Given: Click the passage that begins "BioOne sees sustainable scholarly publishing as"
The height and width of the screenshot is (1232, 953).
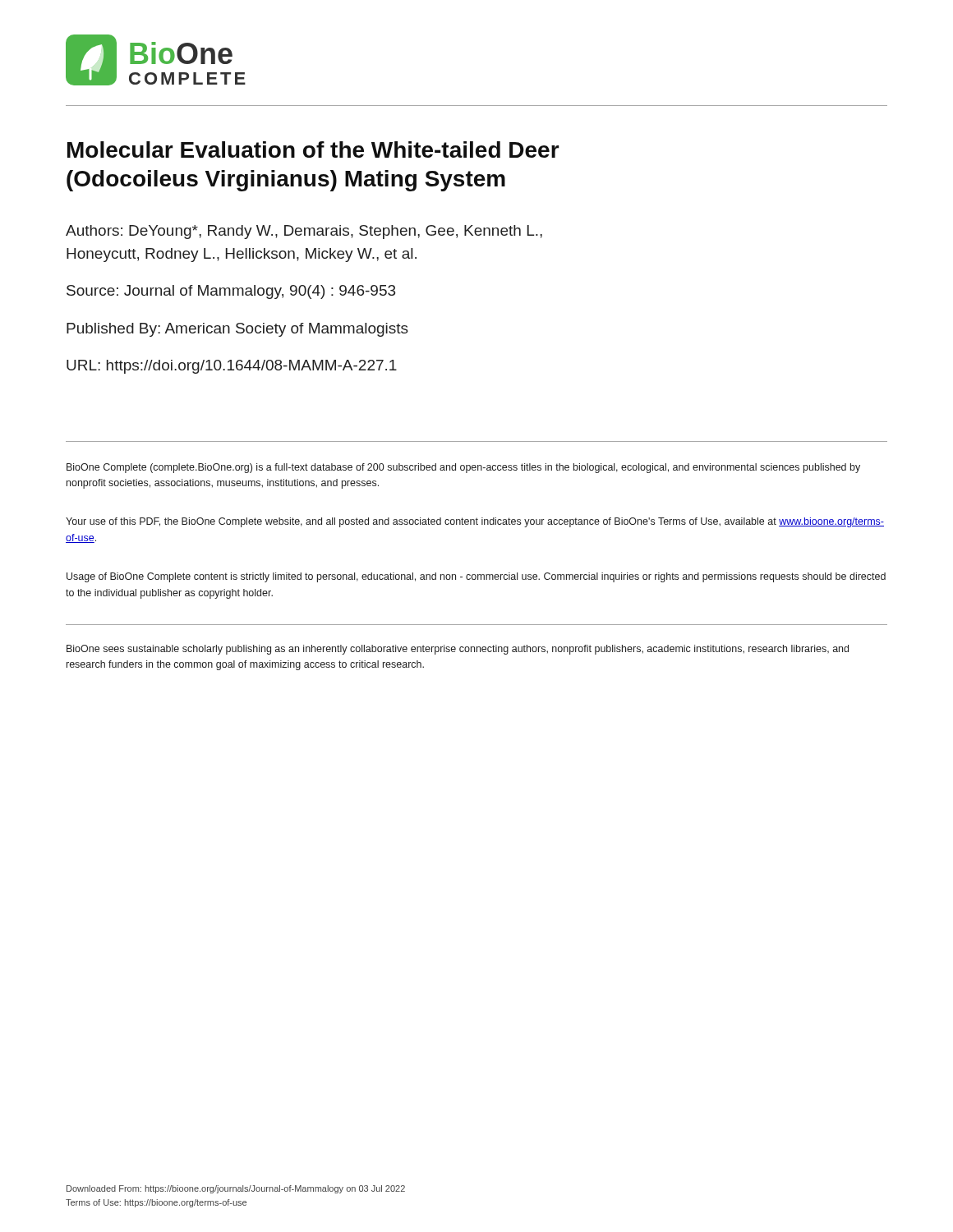Looking at the screenshot, I should click(x=458, y=657).
